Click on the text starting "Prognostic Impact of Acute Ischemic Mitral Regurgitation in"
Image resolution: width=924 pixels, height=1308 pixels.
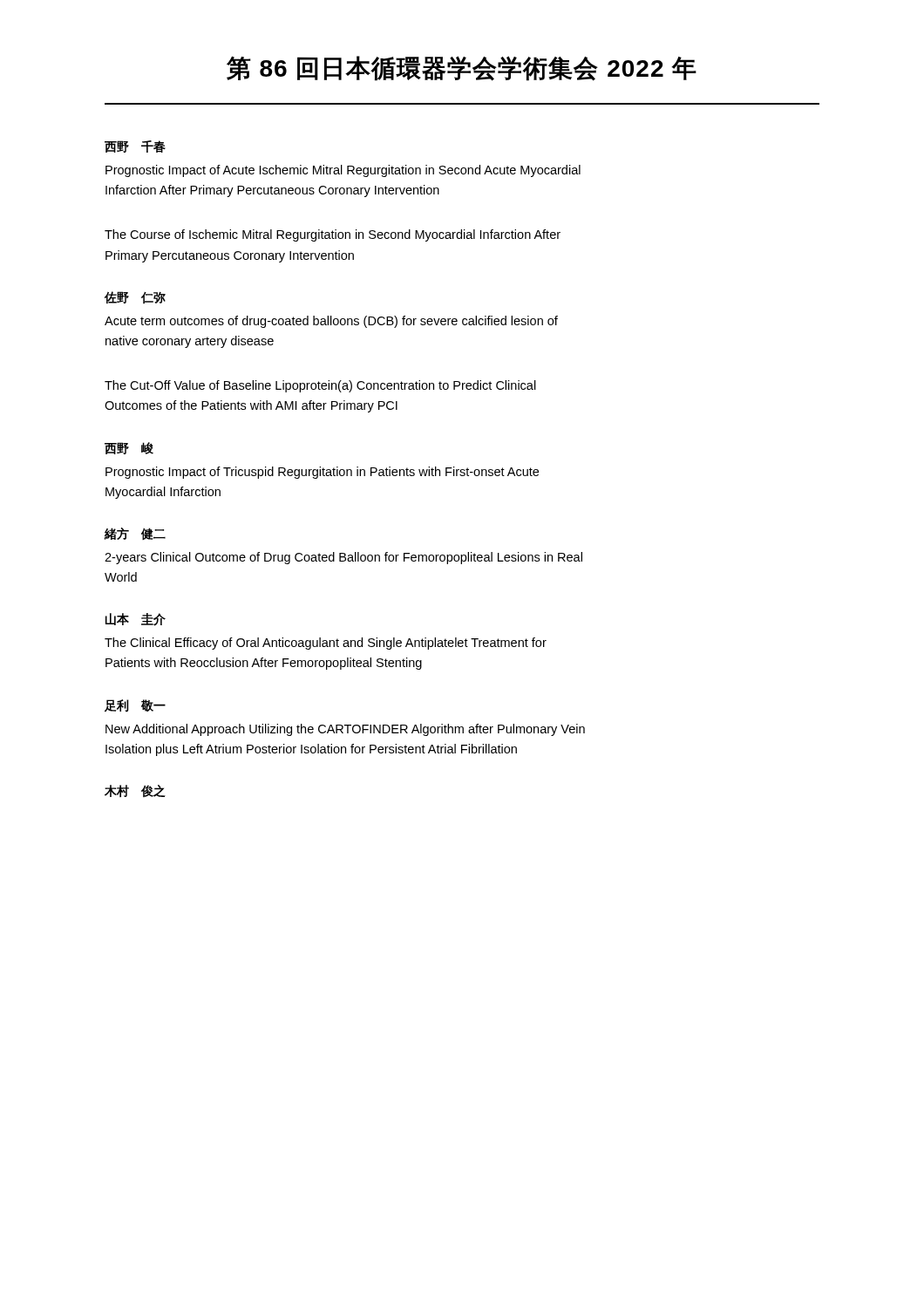pos(343,180)
